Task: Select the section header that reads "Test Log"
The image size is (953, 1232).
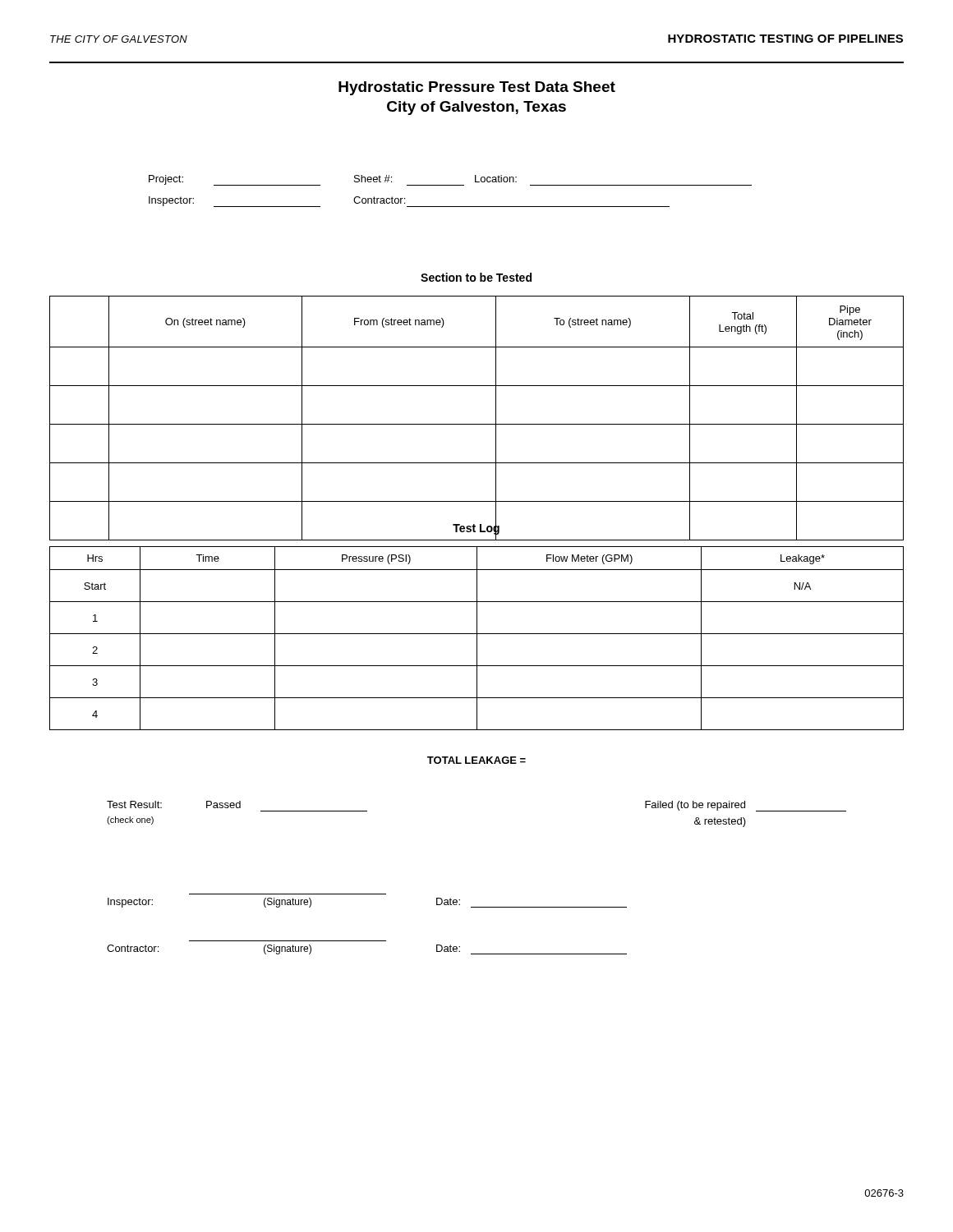Action: 476,528
